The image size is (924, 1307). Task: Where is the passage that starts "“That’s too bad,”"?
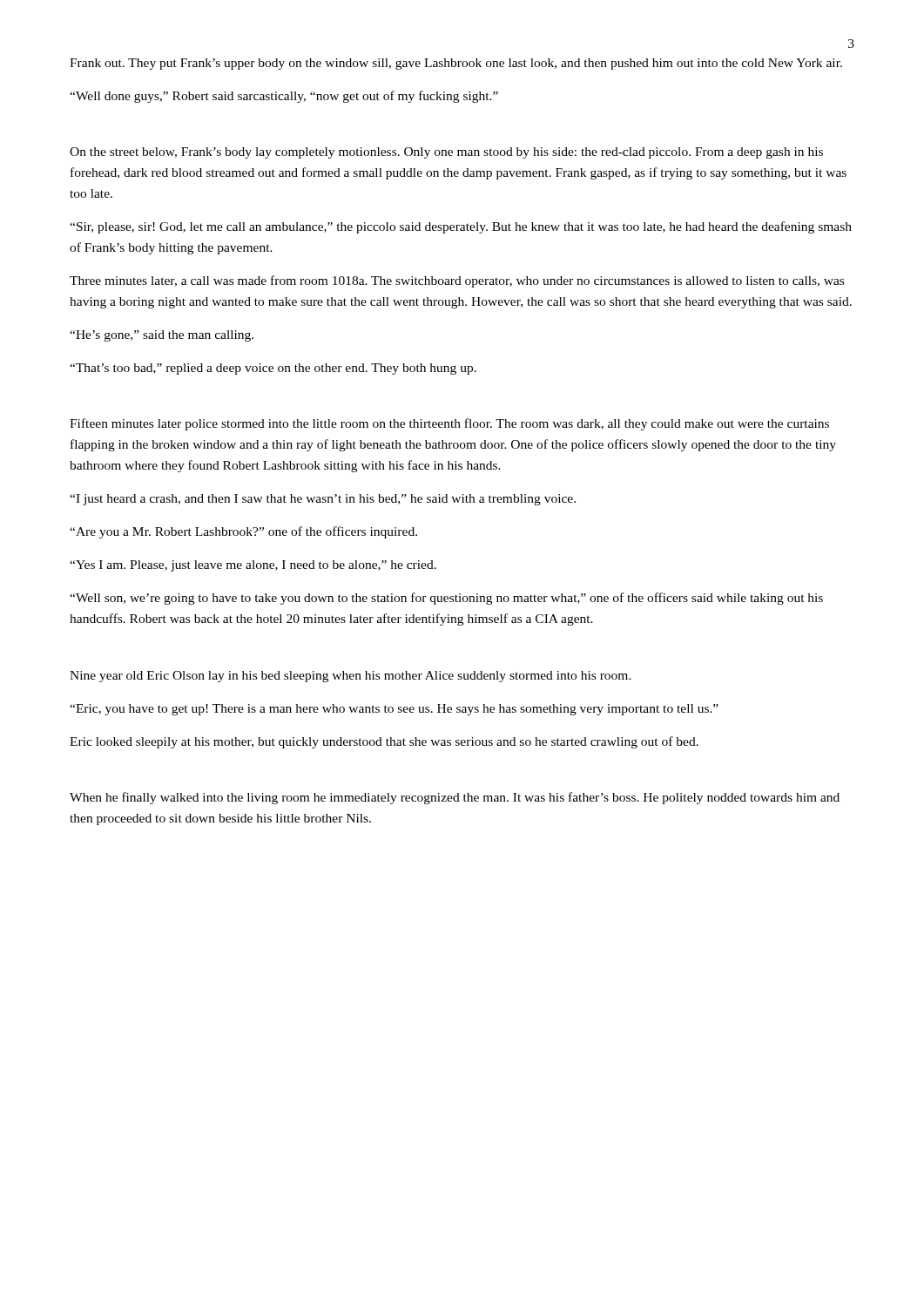tap(273, 367)
